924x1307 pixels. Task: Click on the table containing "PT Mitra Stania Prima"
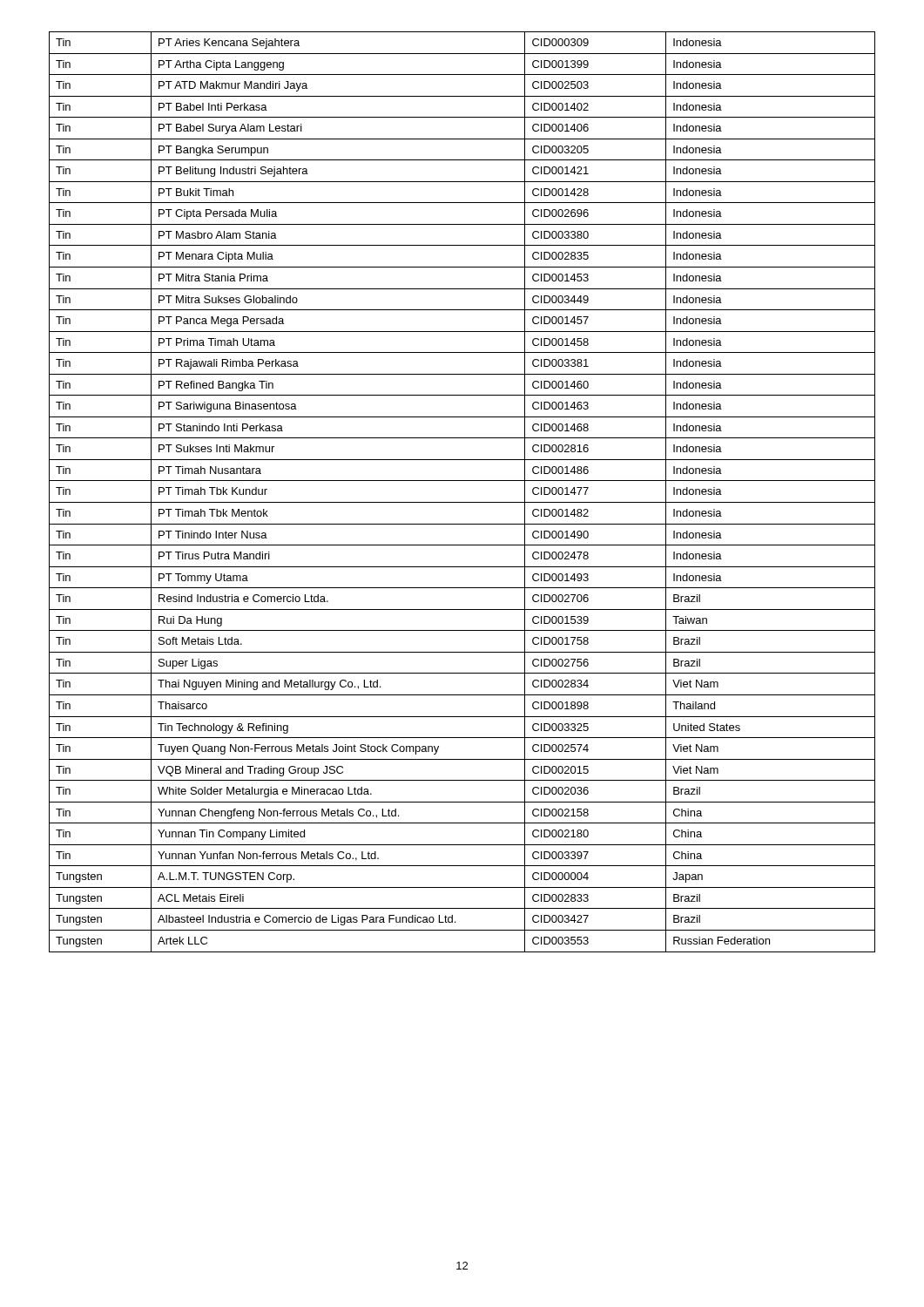pyautogui.click(x=462, y=492)
